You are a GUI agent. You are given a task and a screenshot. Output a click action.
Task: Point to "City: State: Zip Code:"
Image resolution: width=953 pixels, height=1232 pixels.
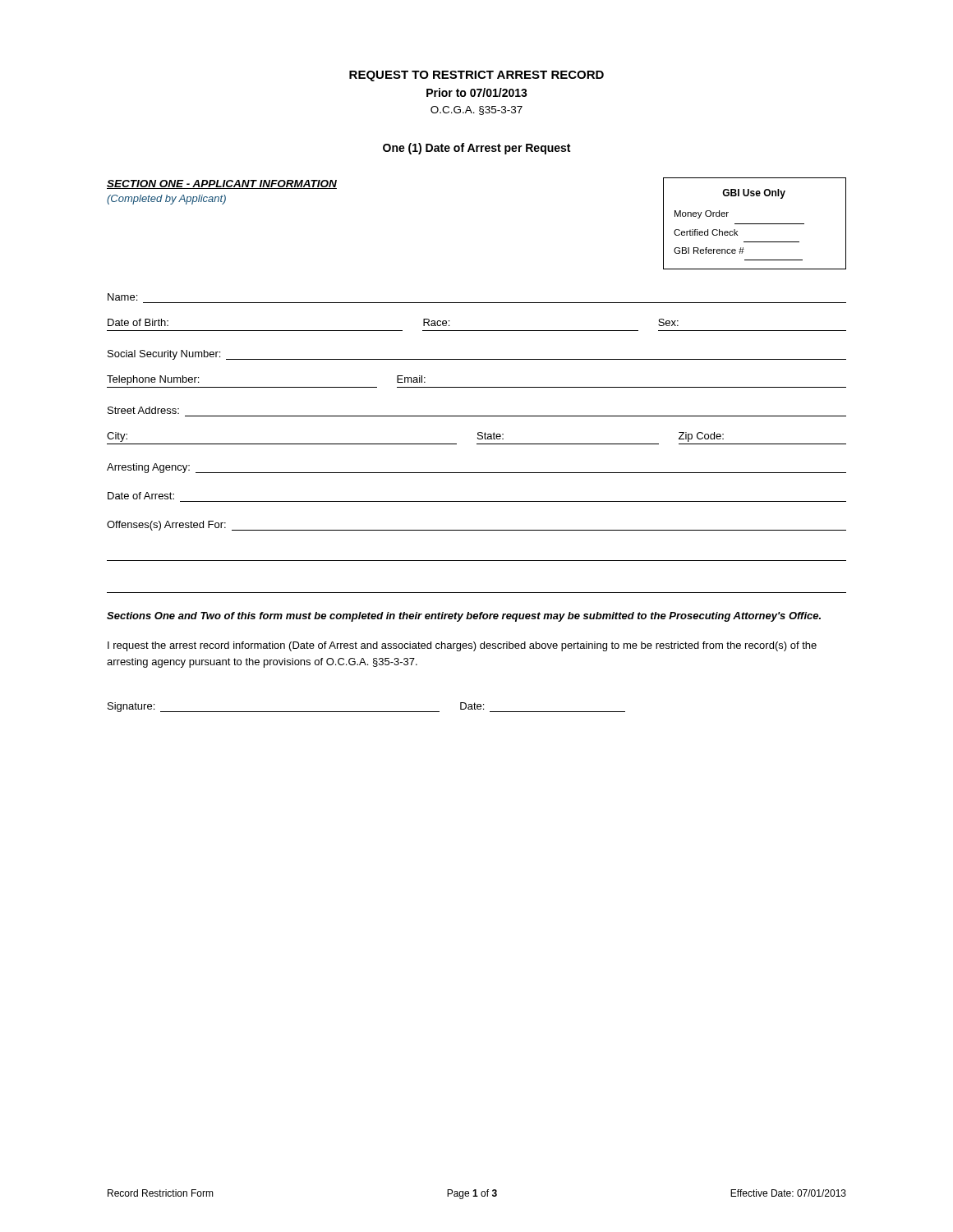pyautogui.click(x=476, y=437)
